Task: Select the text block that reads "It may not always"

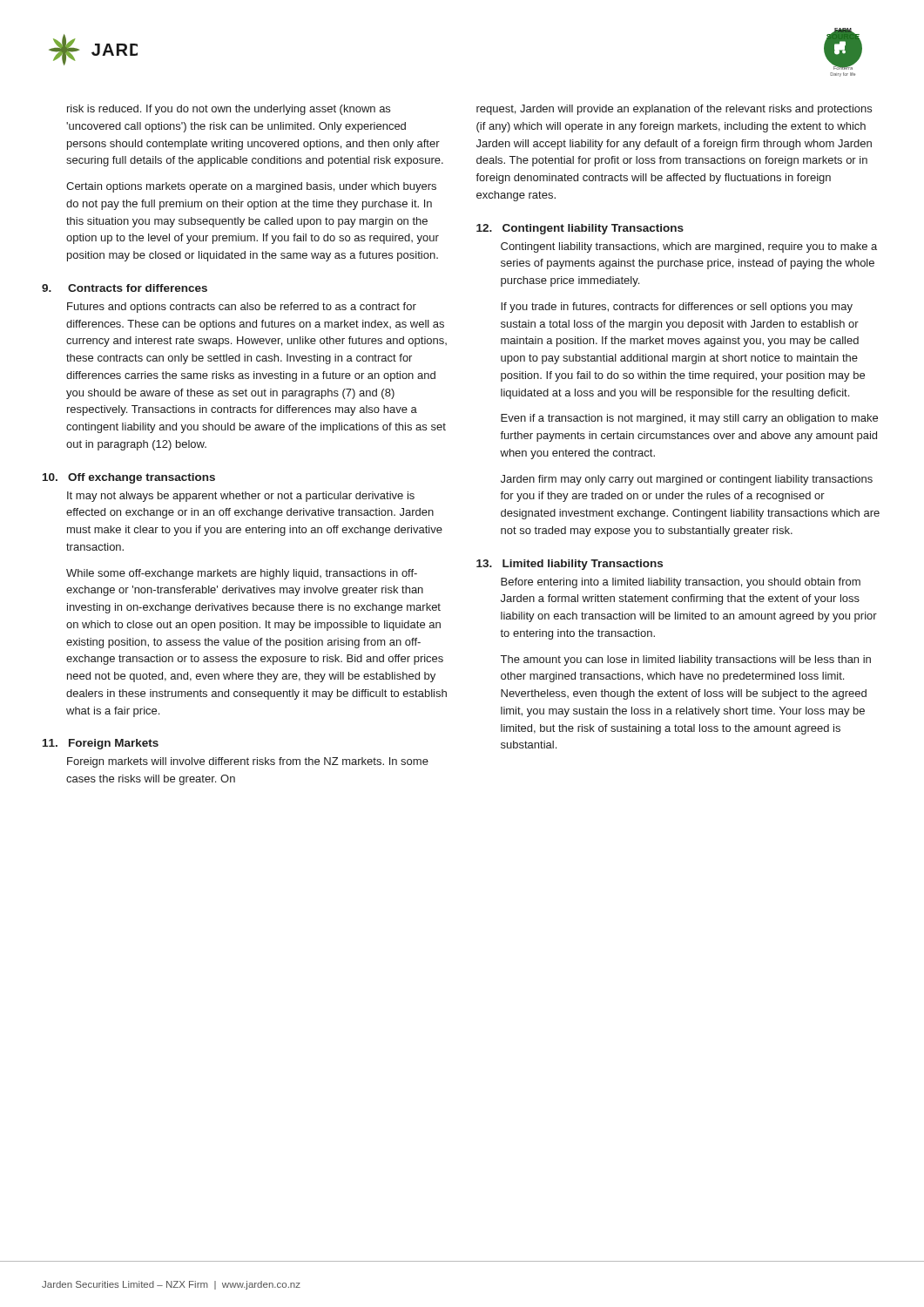Action: tap(254, 521)
